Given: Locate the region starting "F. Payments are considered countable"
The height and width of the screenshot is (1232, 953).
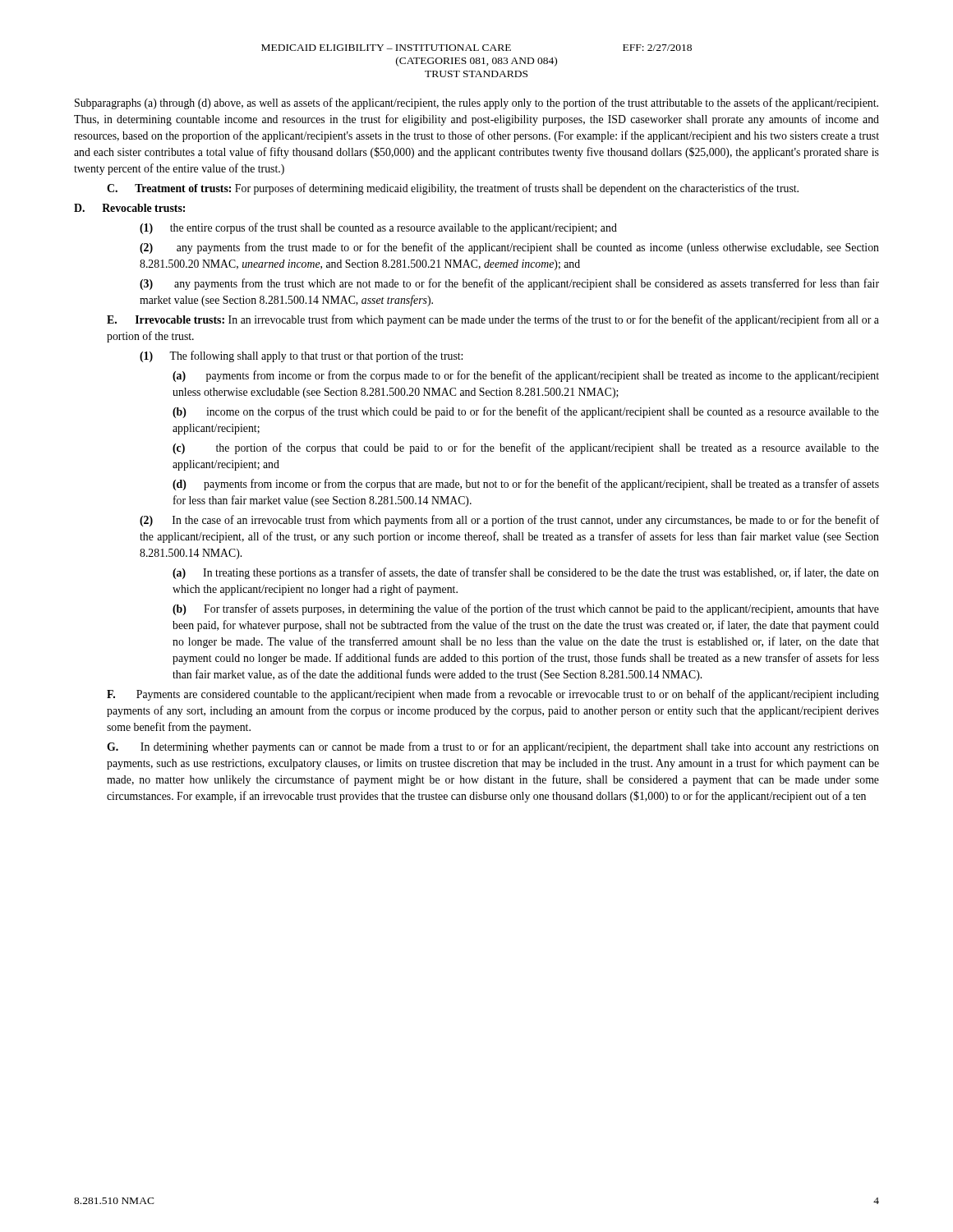Looking at the screenshot, I should pyautogui.click(x=493, y=711).
